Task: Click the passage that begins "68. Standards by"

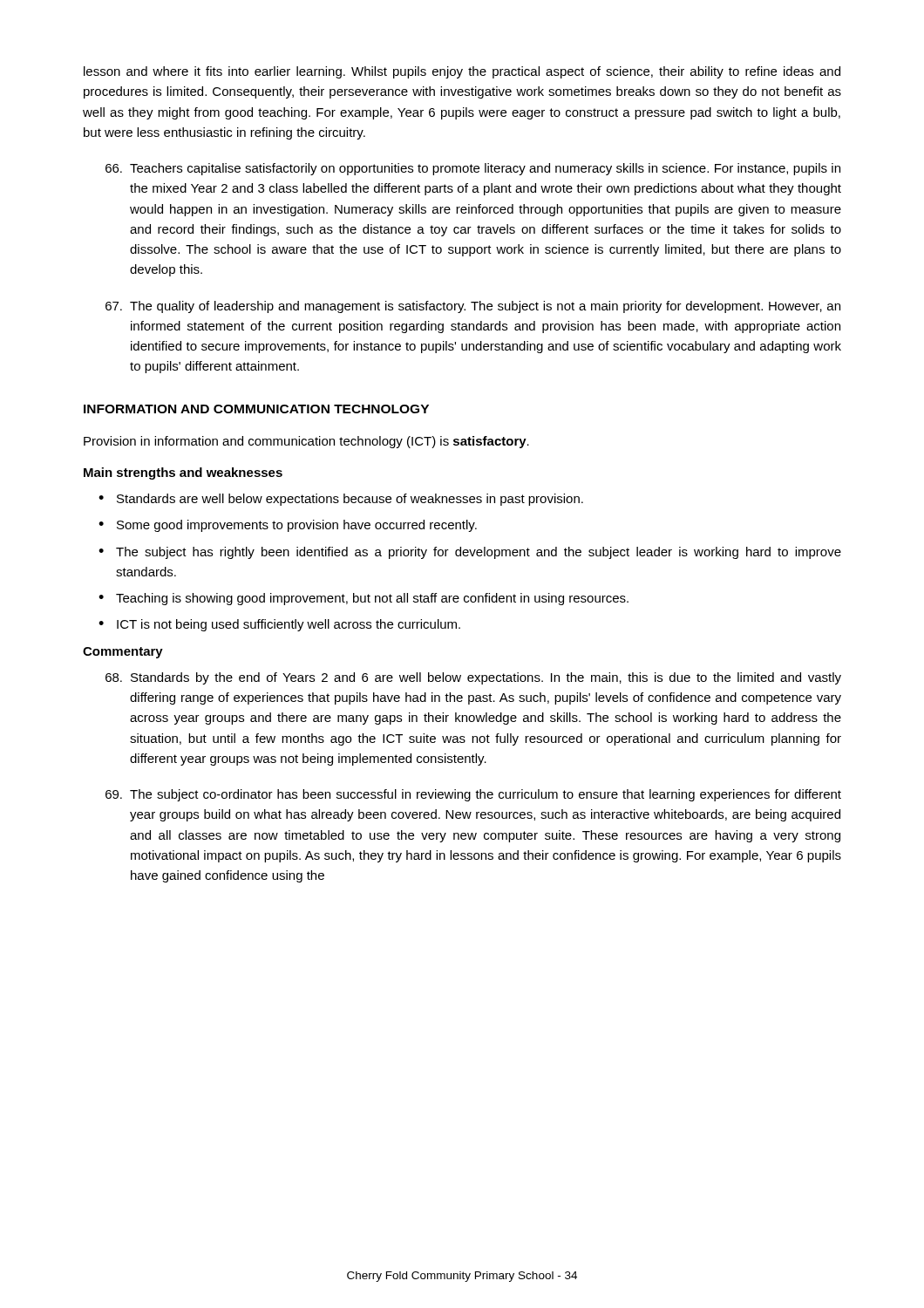Action: pos(462,718)
